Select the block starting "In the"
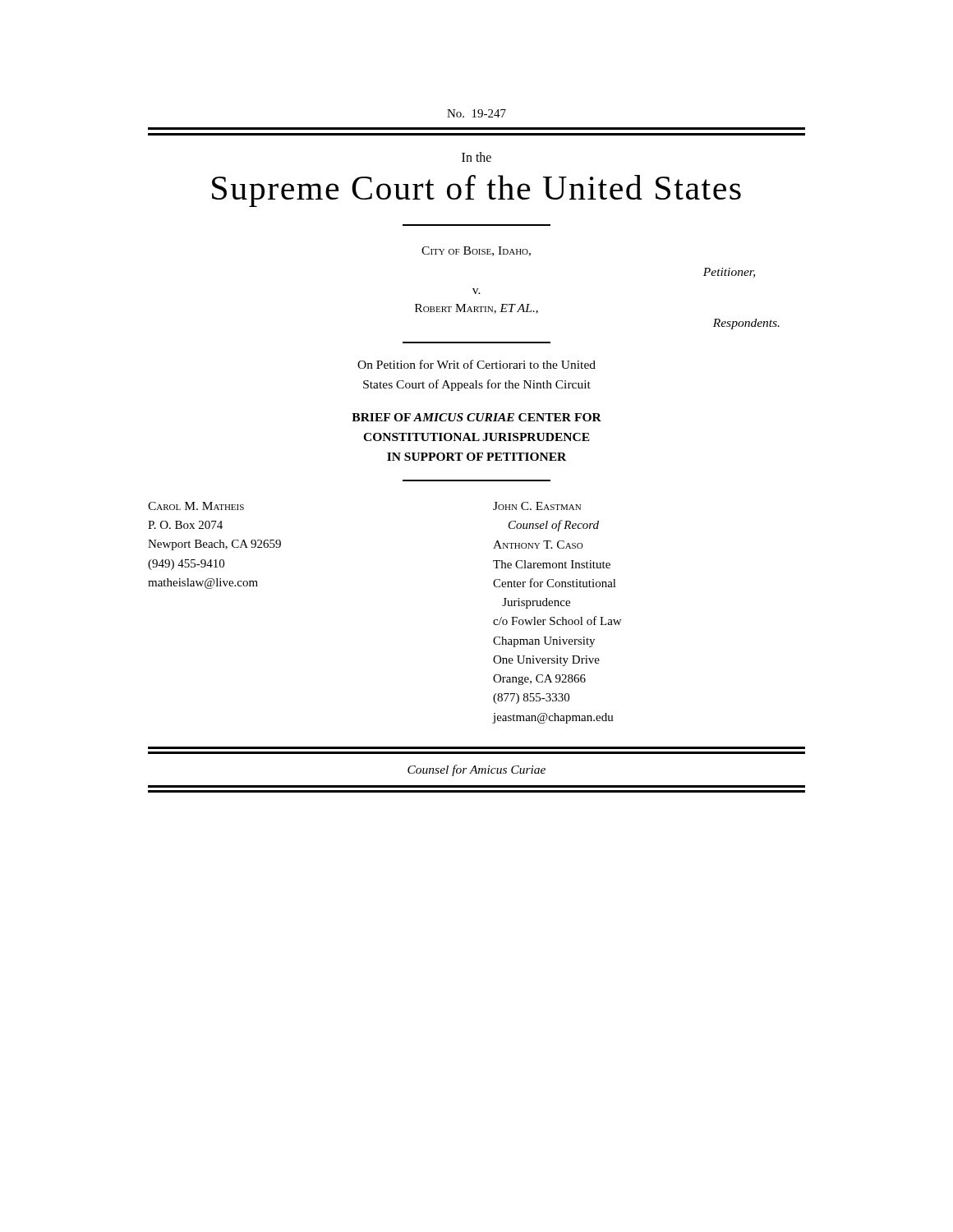This screenshot has height=1232, width=953. (476, 157)
